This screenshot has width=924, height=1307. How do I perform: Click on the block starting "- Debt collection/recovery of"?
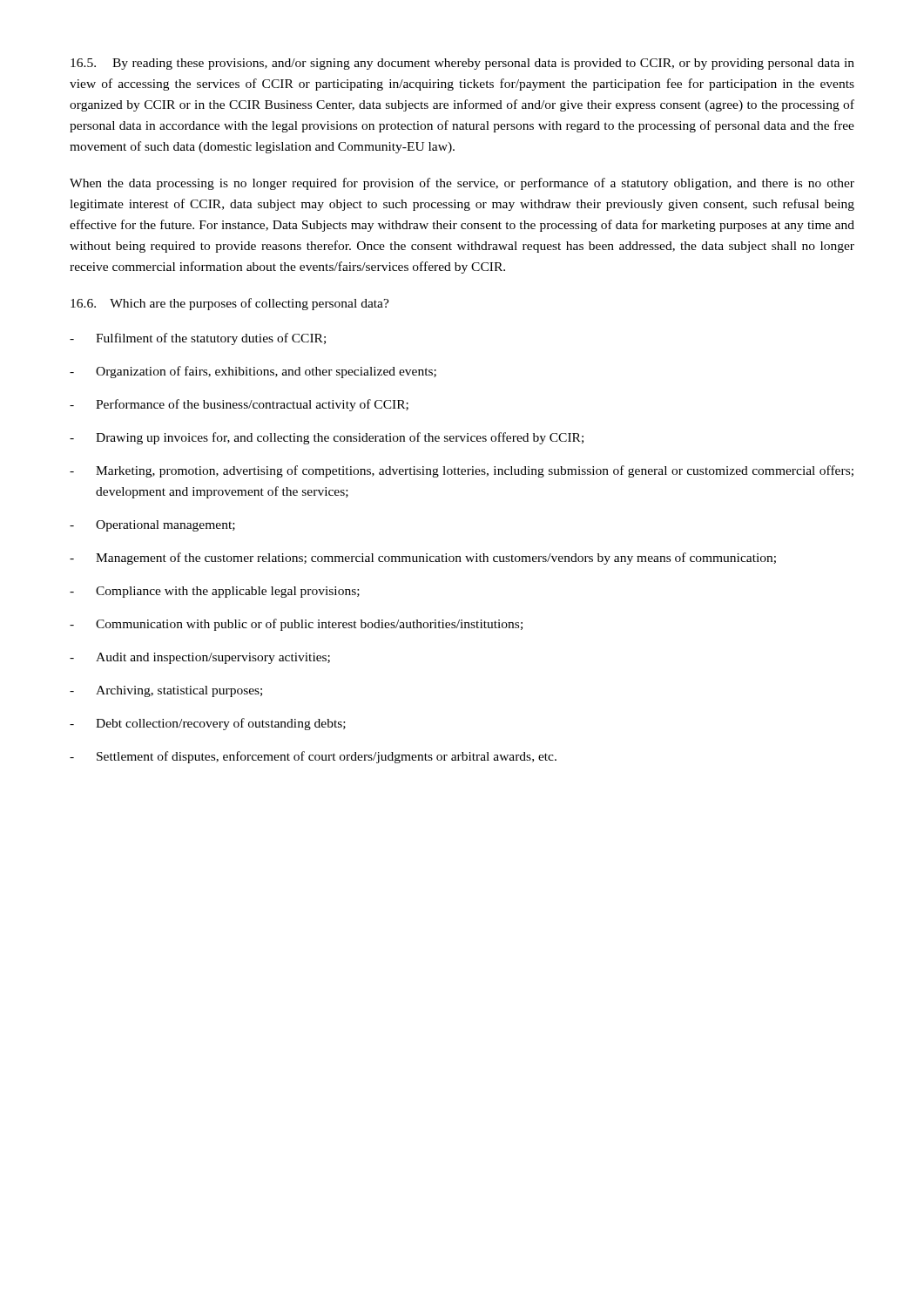point(208,724)
